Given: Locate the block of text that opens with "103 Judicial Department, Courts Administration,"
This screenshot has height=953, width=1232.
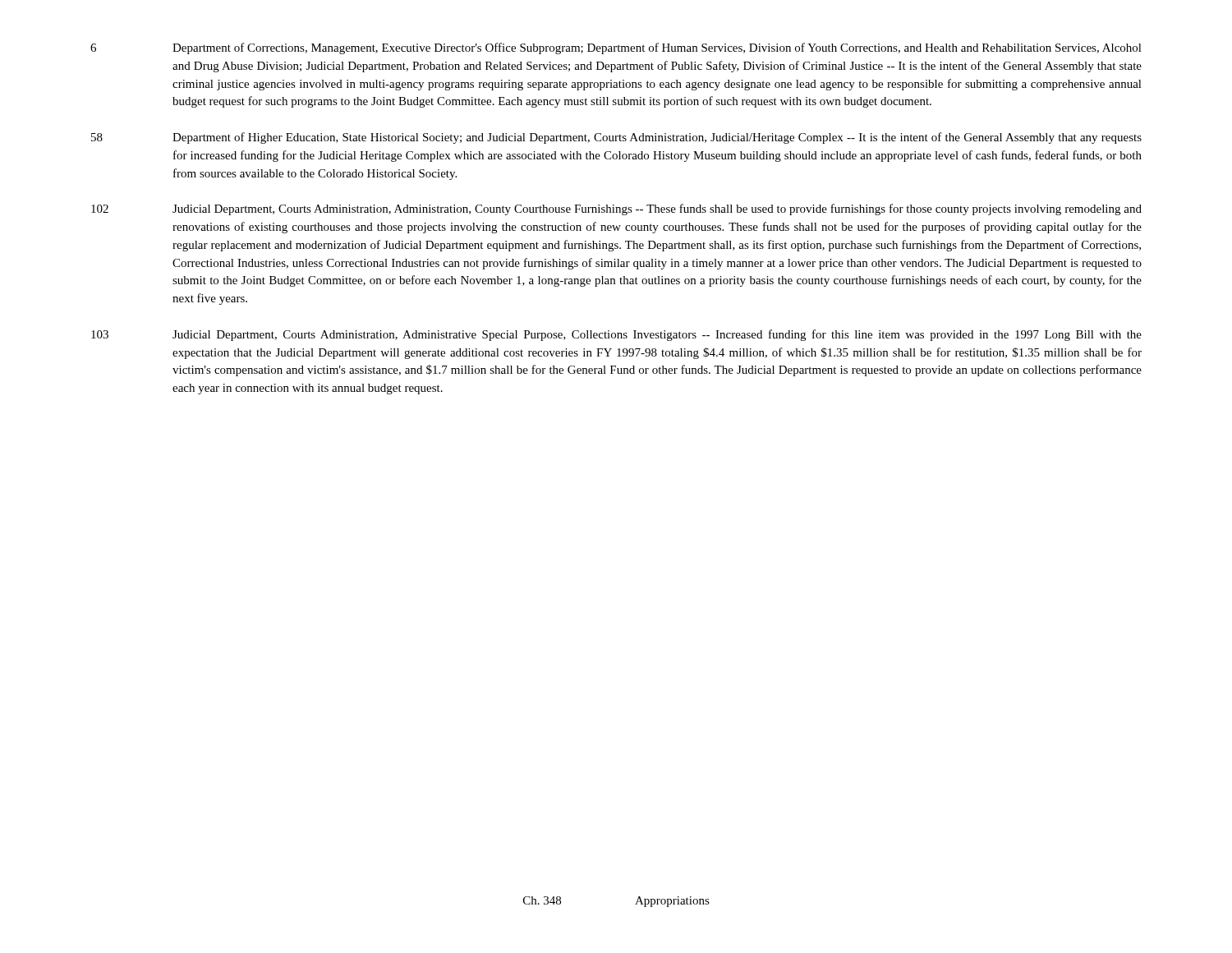Looking at the screenshot, I should 616,362.
